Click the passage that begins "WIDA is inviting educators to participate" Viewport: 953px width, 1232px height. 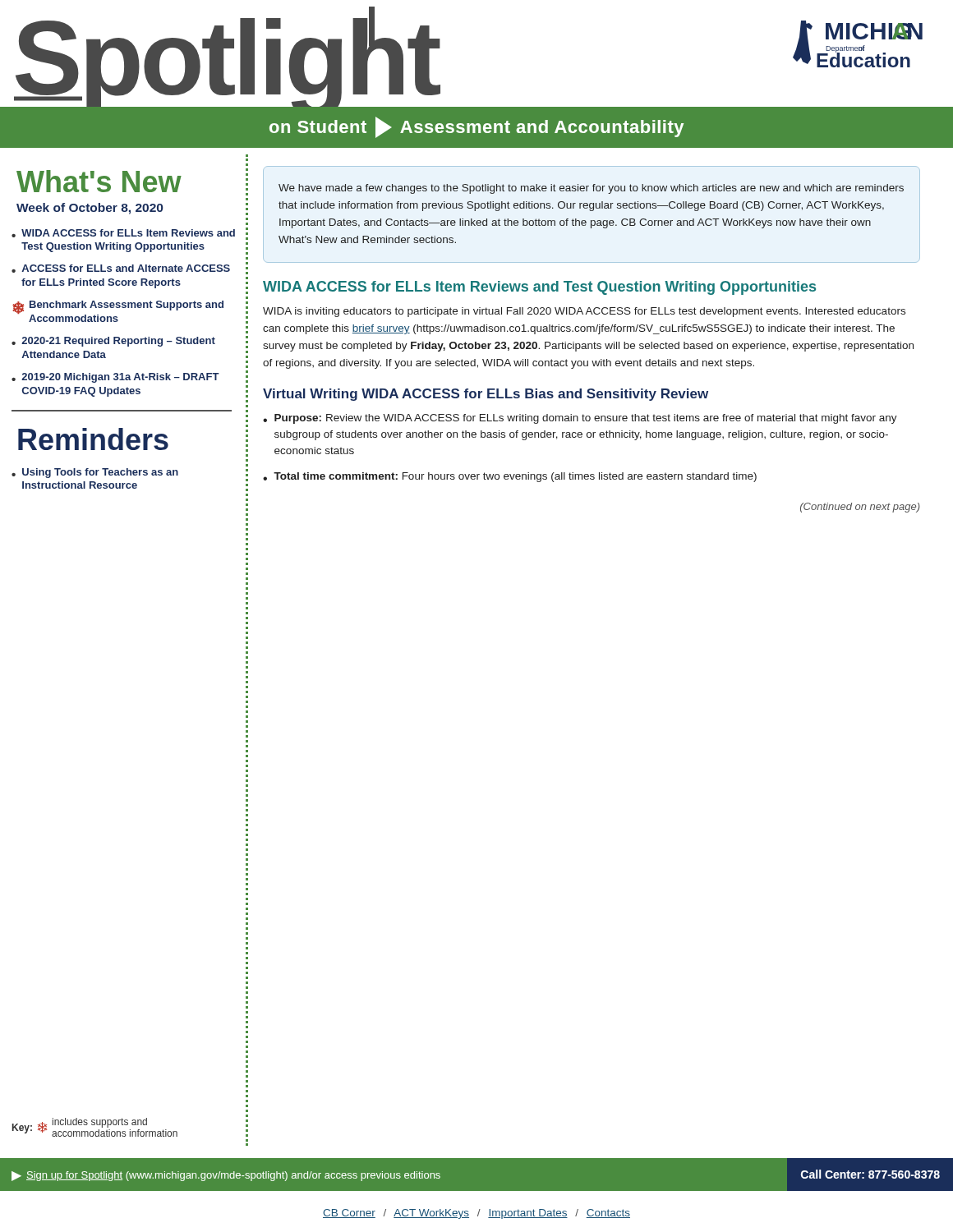(589, 337)
